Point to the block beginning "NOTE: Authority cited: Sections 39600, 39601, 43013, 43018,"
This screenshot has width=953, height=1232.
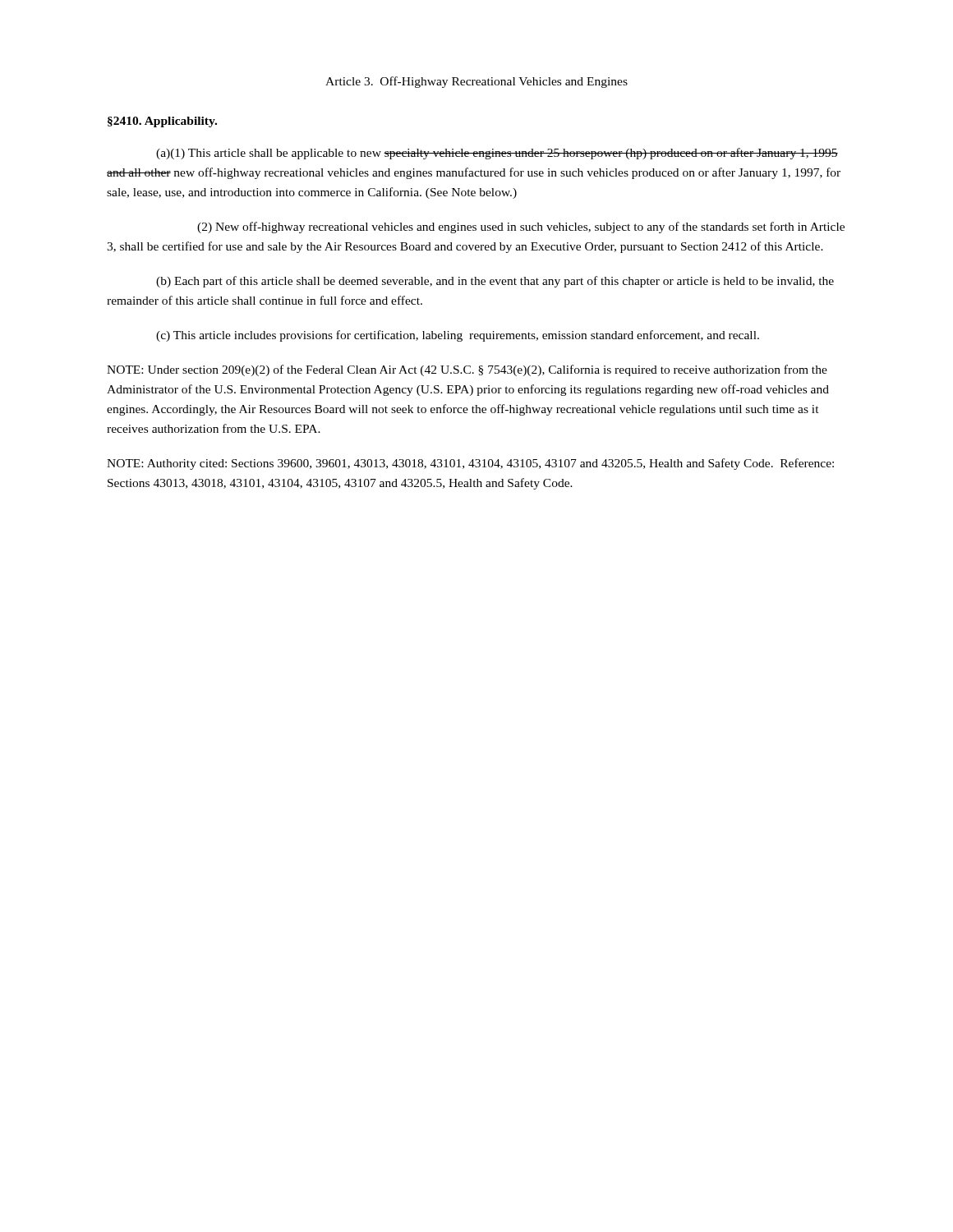point(471,473)
